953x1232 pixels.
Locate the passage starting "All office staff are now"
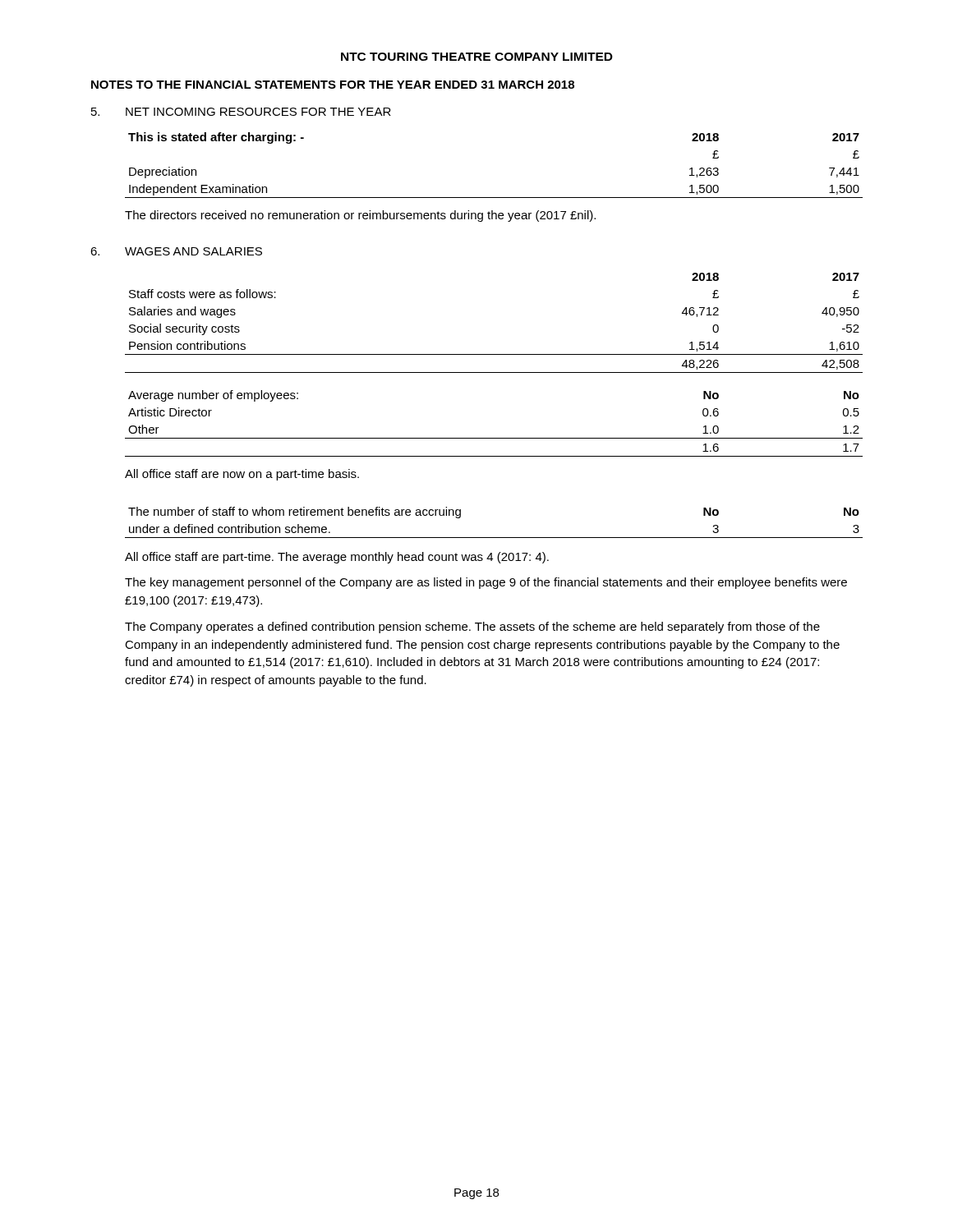click(242, 473)
